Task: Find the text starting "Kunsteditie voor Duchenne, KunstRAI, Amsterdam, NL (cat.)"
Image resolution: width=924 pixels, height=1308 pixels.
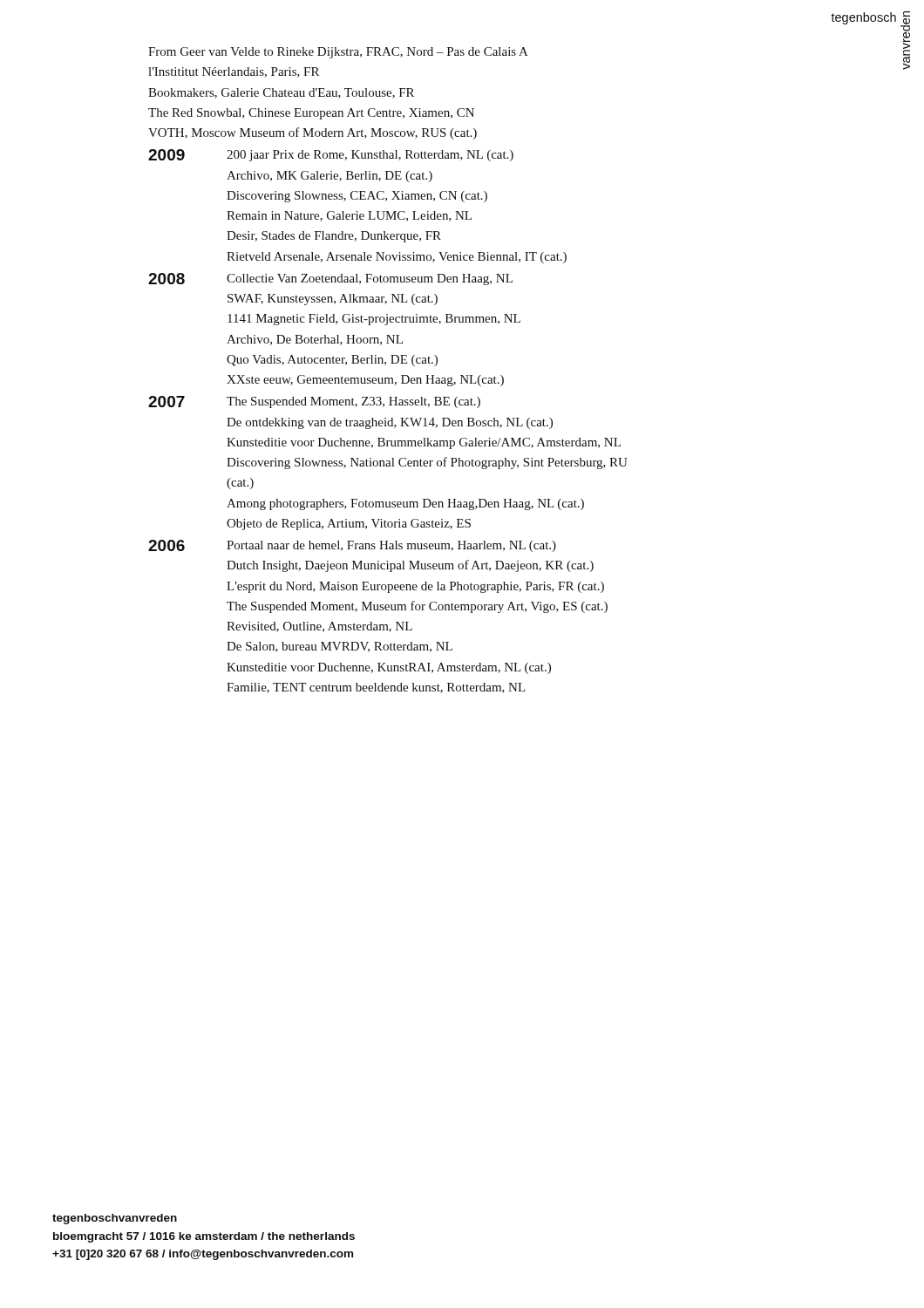Action: 544,667
